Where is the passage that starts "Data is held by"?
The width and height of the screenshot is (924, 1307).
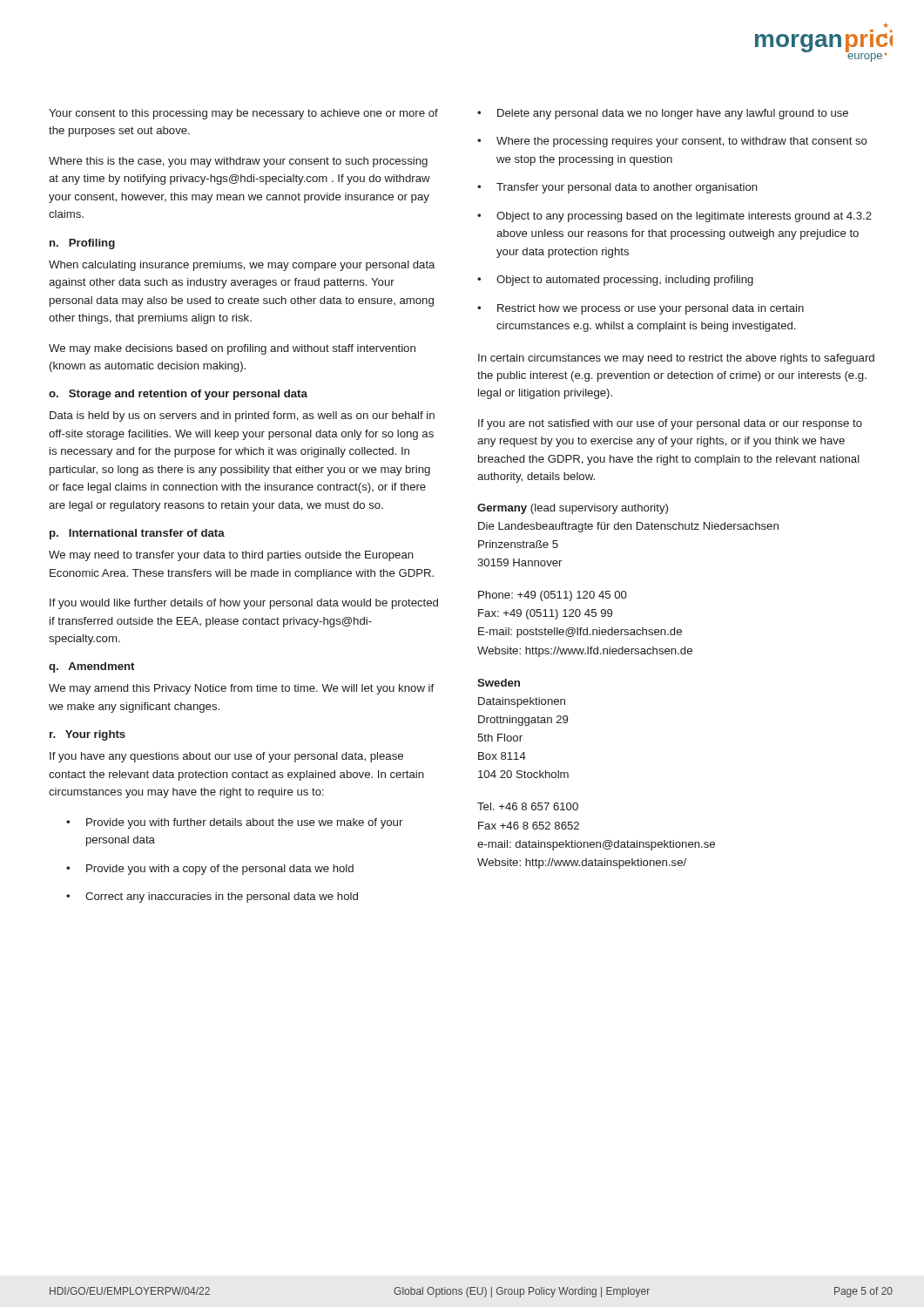coord(242,460)
